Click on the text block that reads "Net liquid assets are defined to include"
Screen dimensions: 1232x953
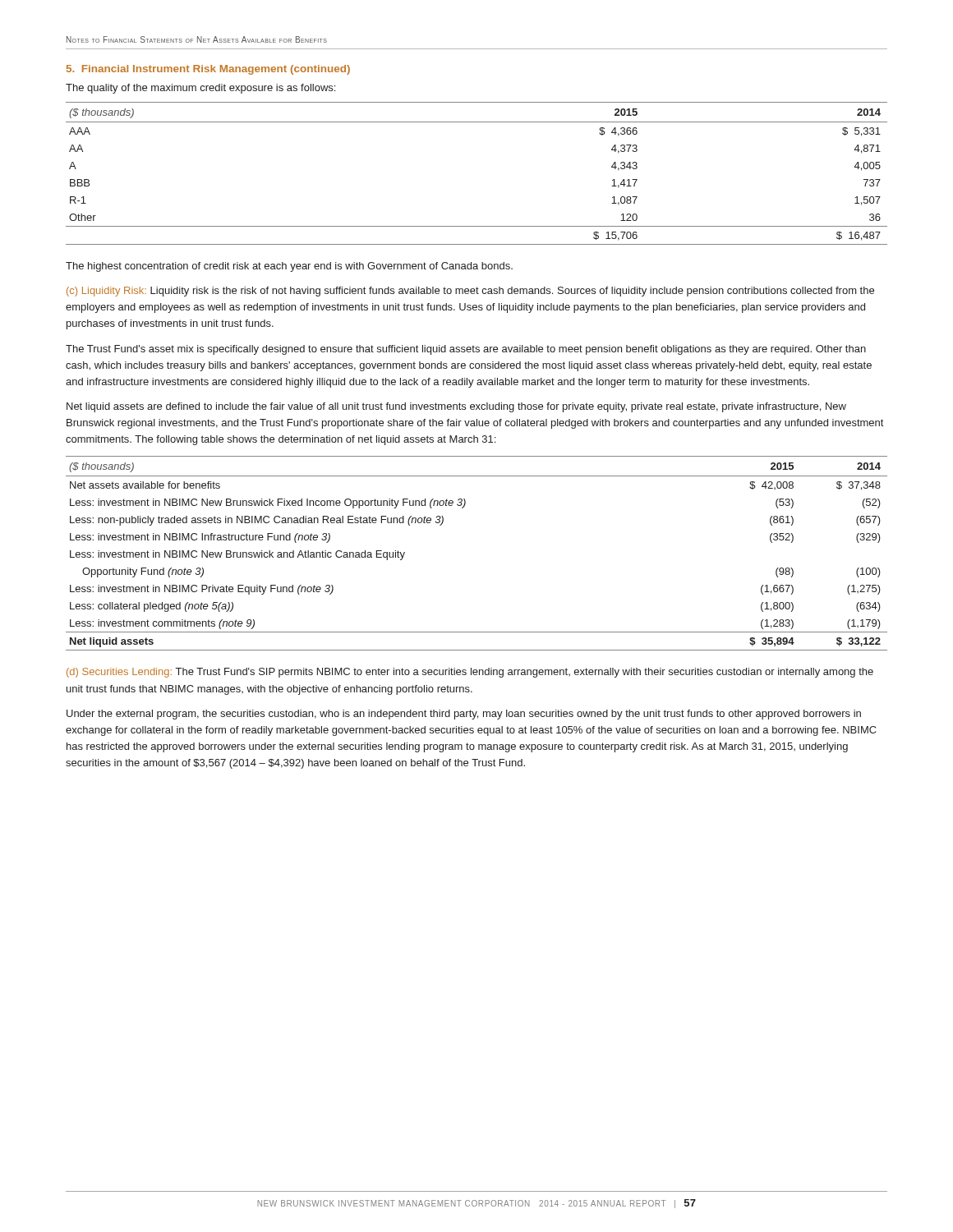[x=475, y=423]
